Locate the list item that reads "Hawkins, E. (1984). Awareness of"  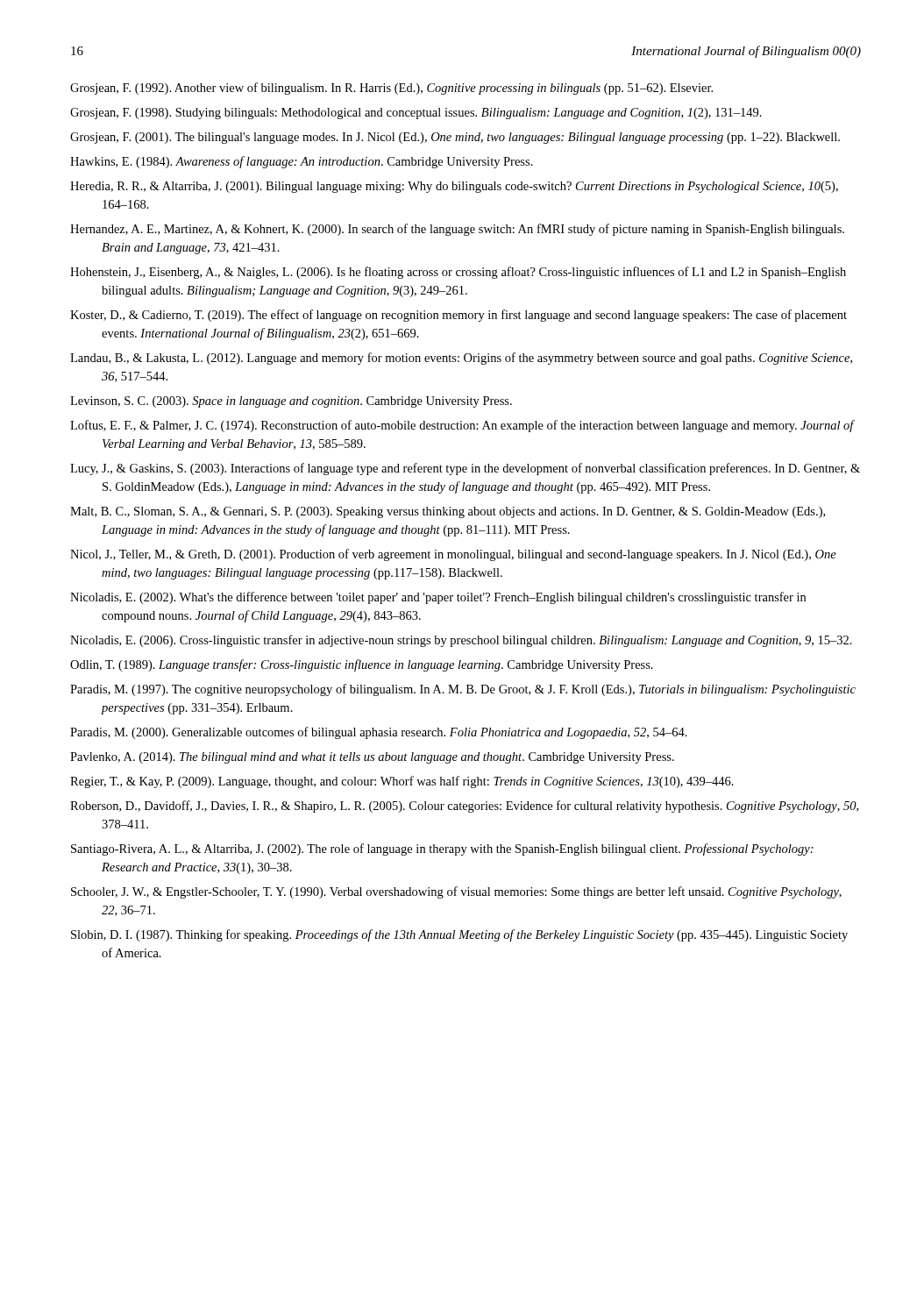[302, 161]
